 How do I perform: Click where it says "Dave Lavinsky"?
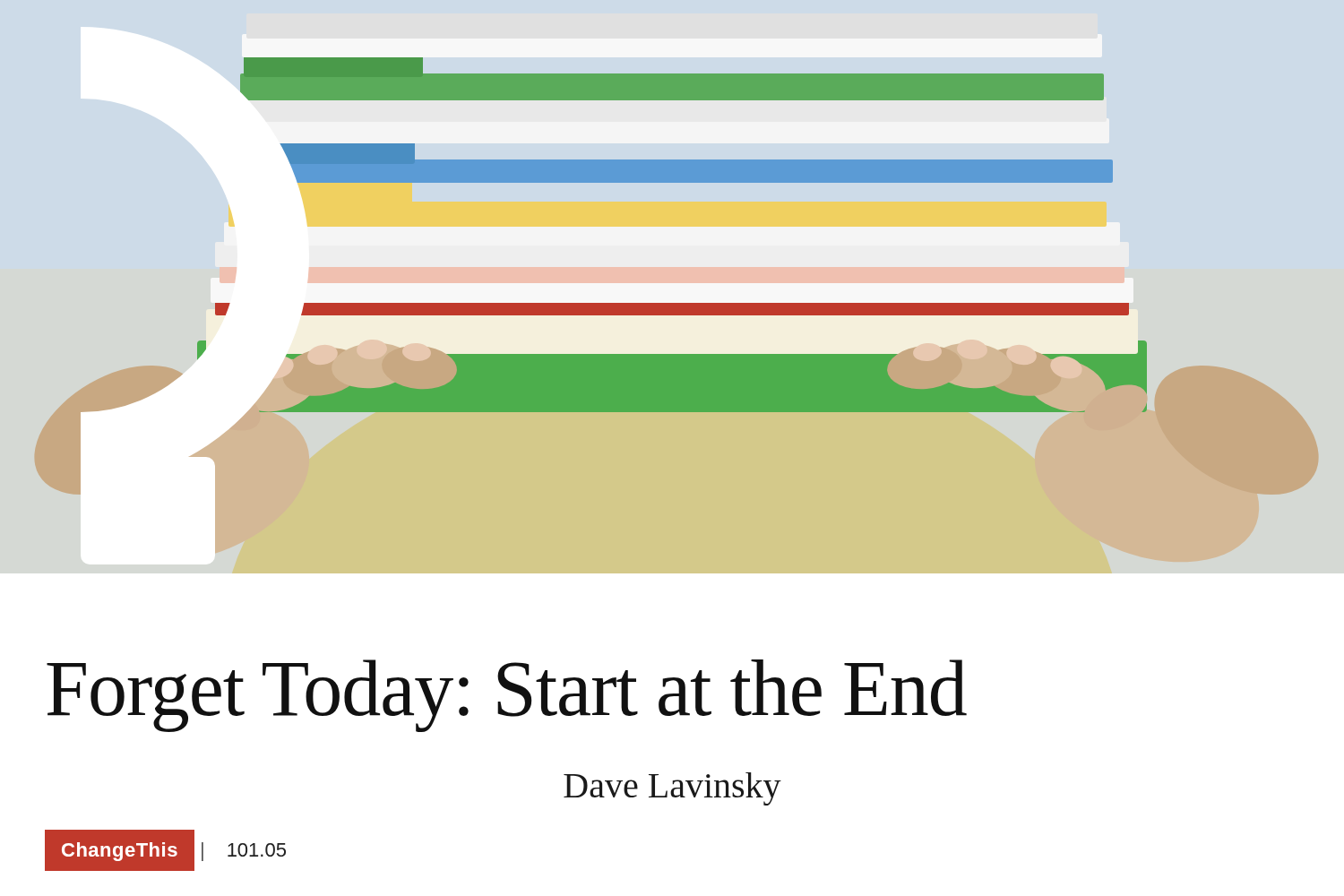click(672, 785)
